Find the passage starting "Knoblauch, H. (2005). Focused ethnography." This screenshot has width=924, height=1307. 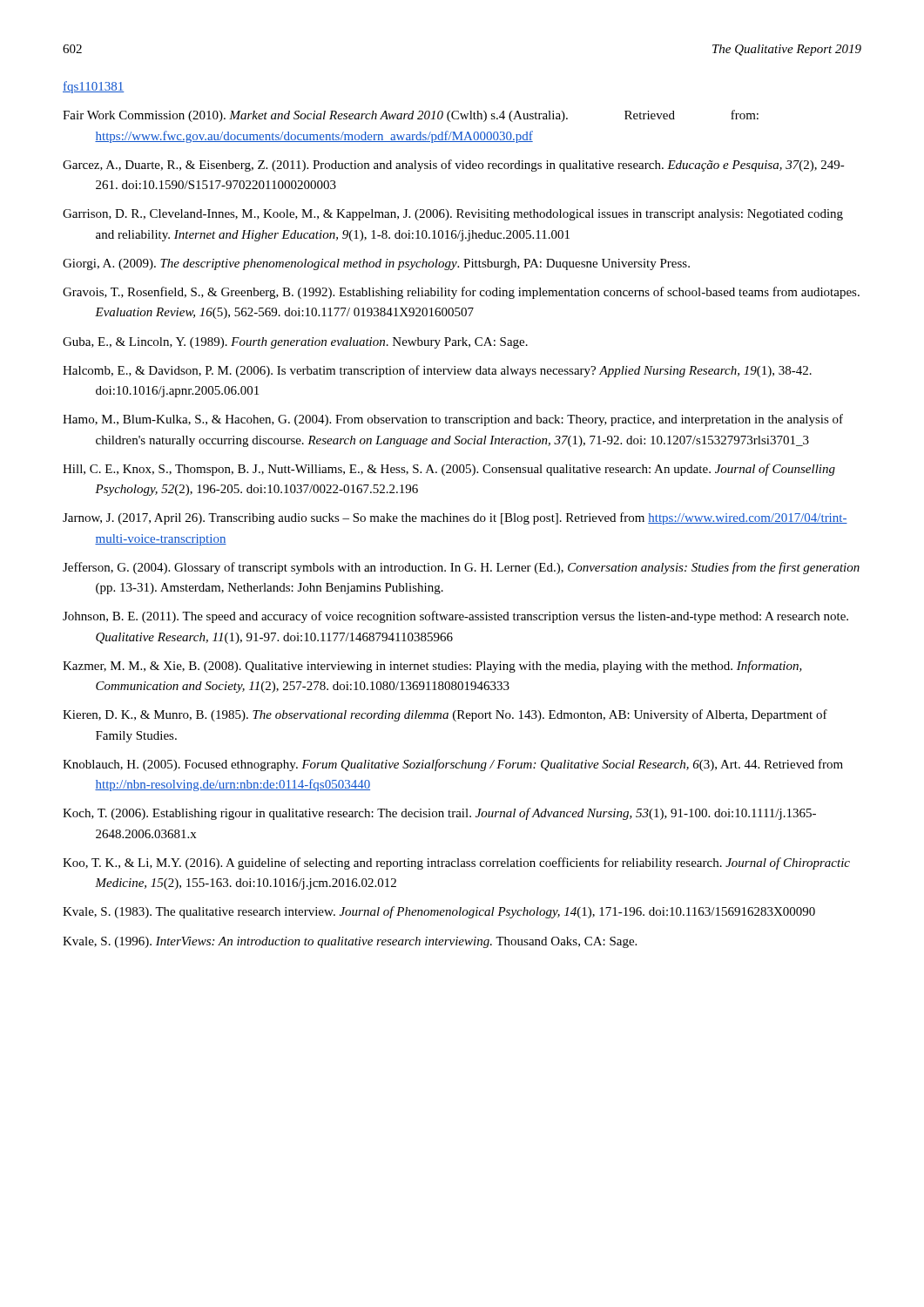point(453,774)
